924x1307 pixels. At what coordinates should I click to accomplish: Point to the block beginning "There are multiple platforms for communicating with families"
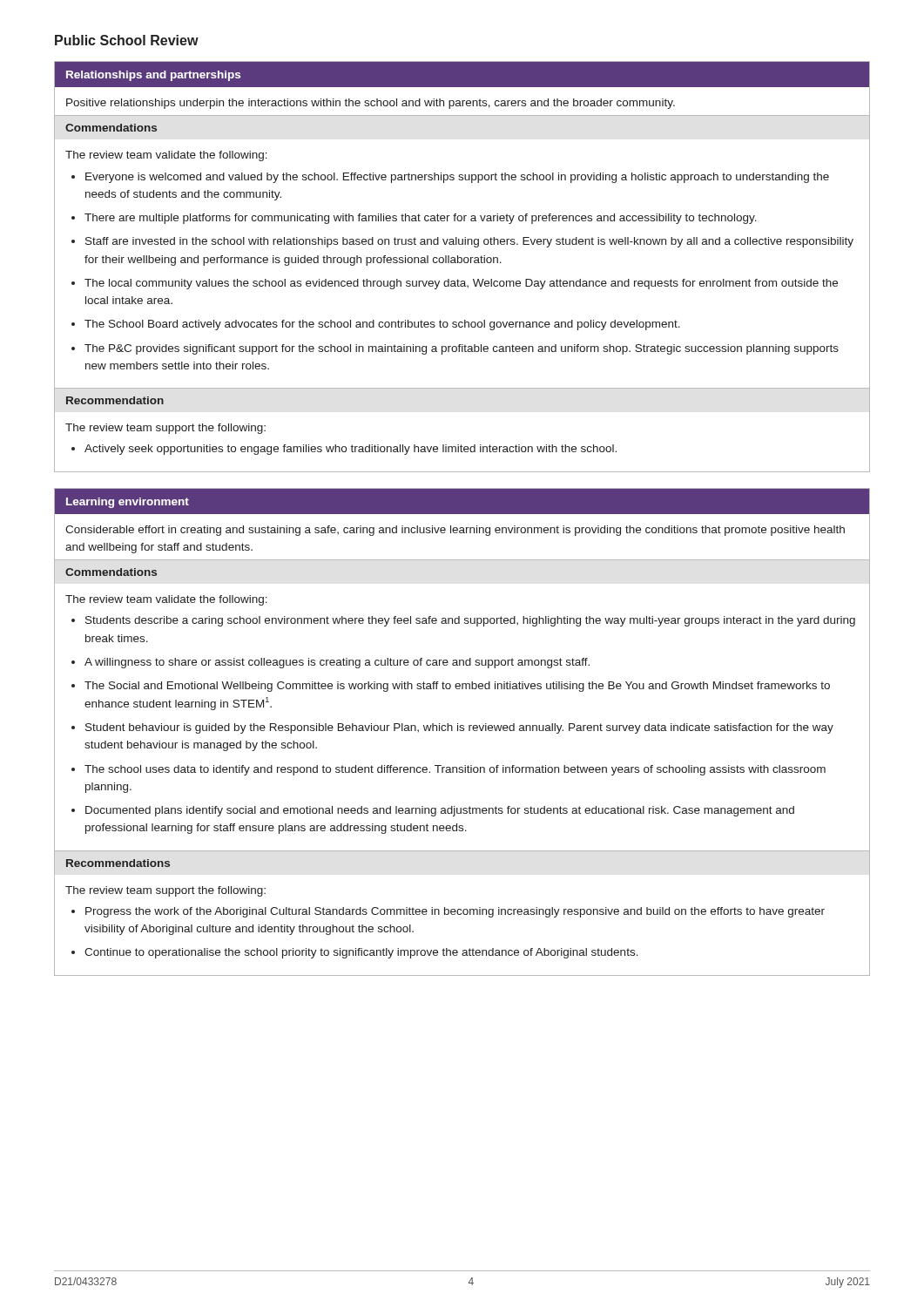coord(421,217)
